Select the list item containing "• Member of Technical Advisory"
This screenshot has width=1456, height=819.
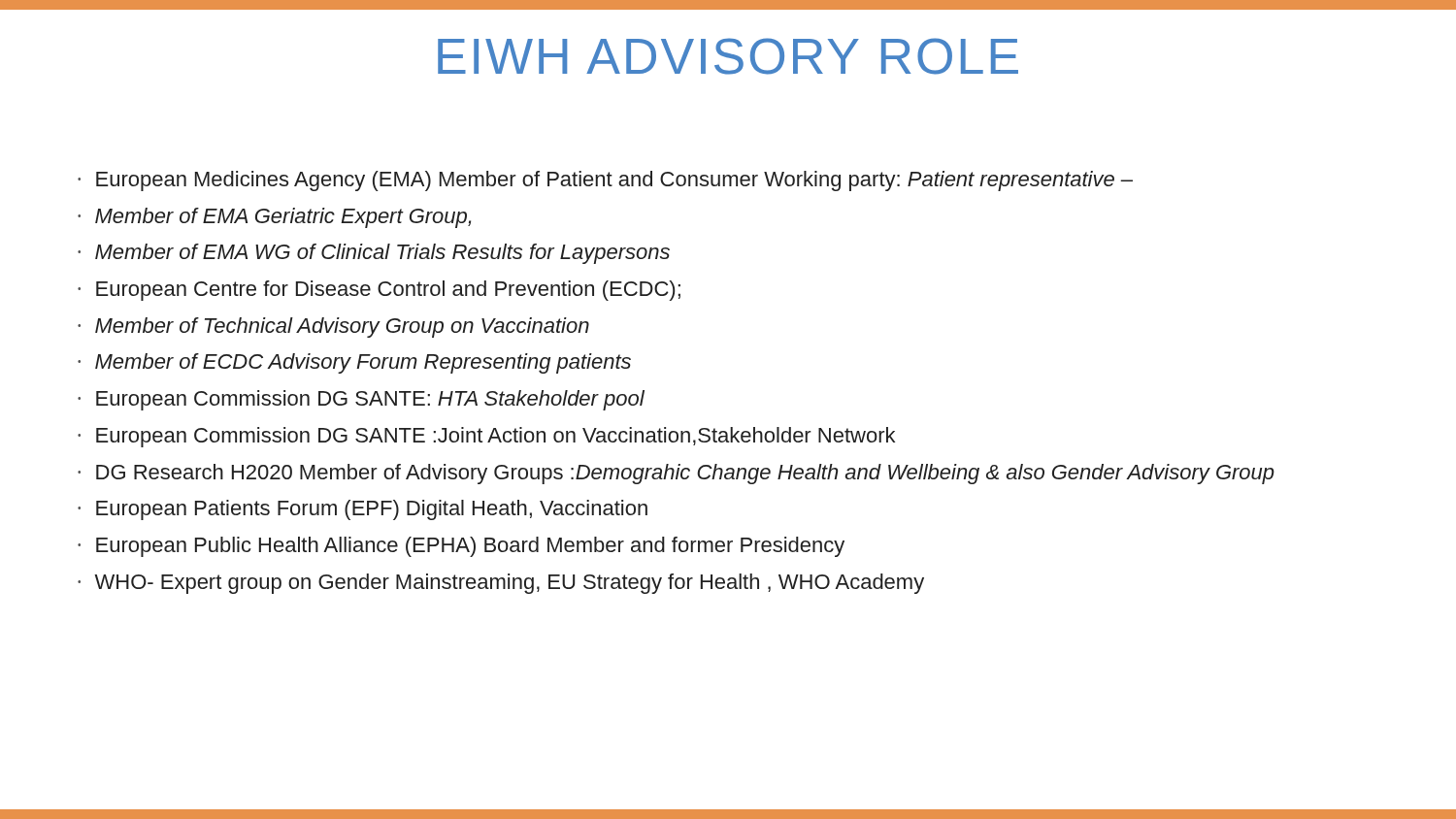click(x=333, y=328)
